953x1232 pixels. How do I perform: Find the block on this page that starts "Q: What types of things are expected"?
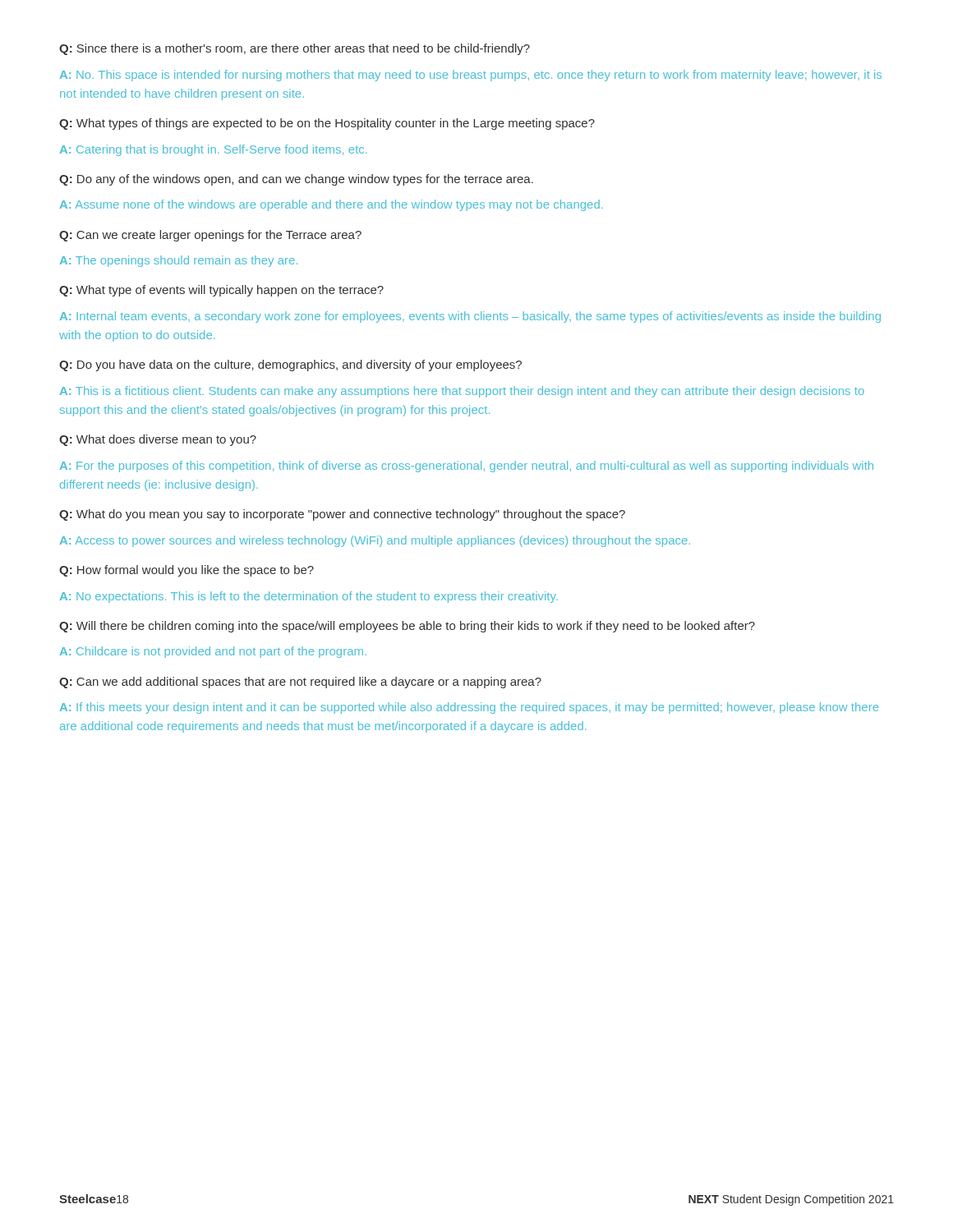[x=476, y=123]
